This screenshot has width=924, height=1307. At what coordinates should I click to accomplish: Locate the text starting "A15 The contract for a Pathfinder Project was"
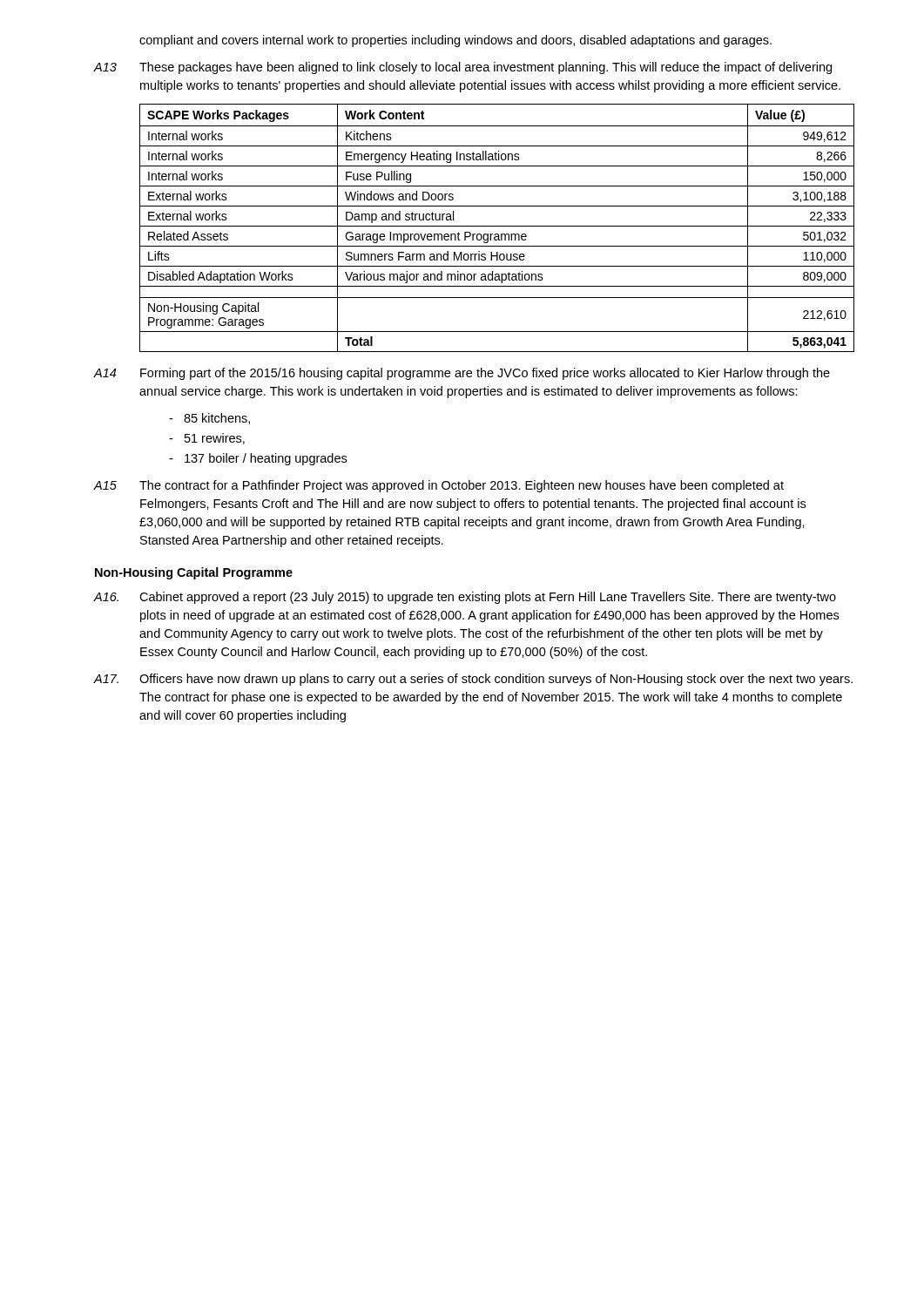[474, 513]
